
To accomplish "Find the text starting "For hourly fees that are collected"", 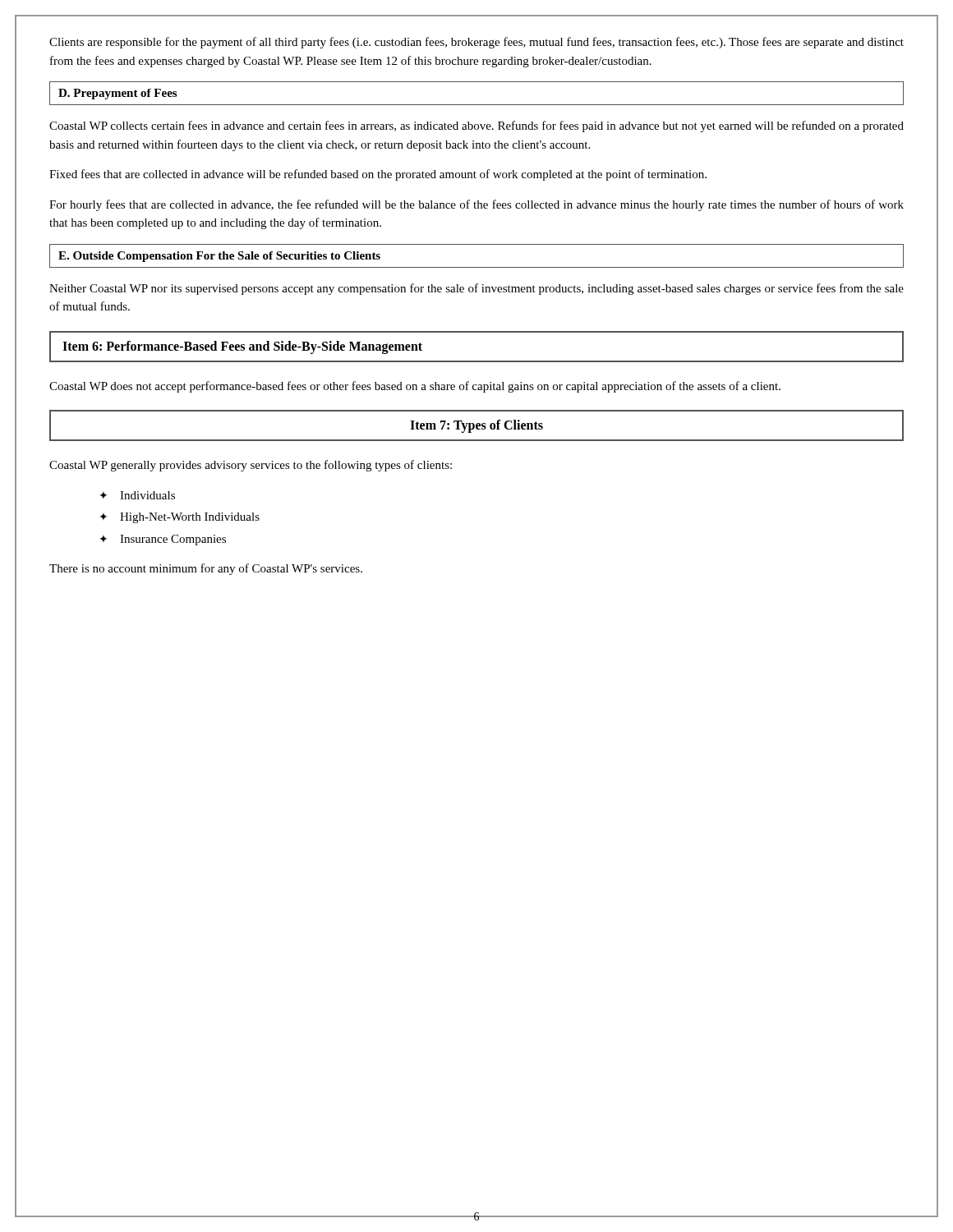I will 476,213.
